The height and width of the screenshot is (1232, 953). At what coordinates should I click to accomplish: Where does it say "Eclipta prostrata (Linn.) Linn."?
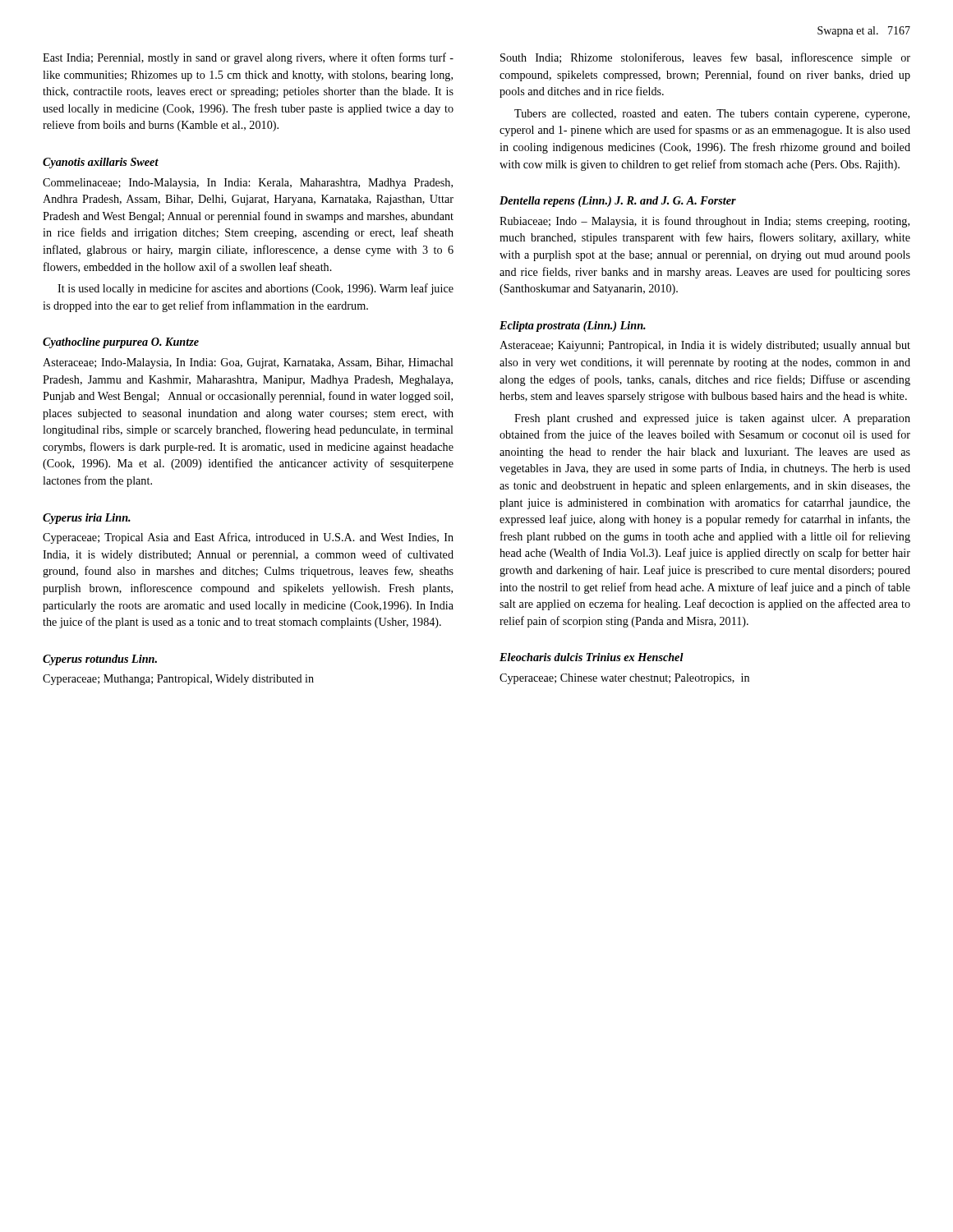coord(573,325)
